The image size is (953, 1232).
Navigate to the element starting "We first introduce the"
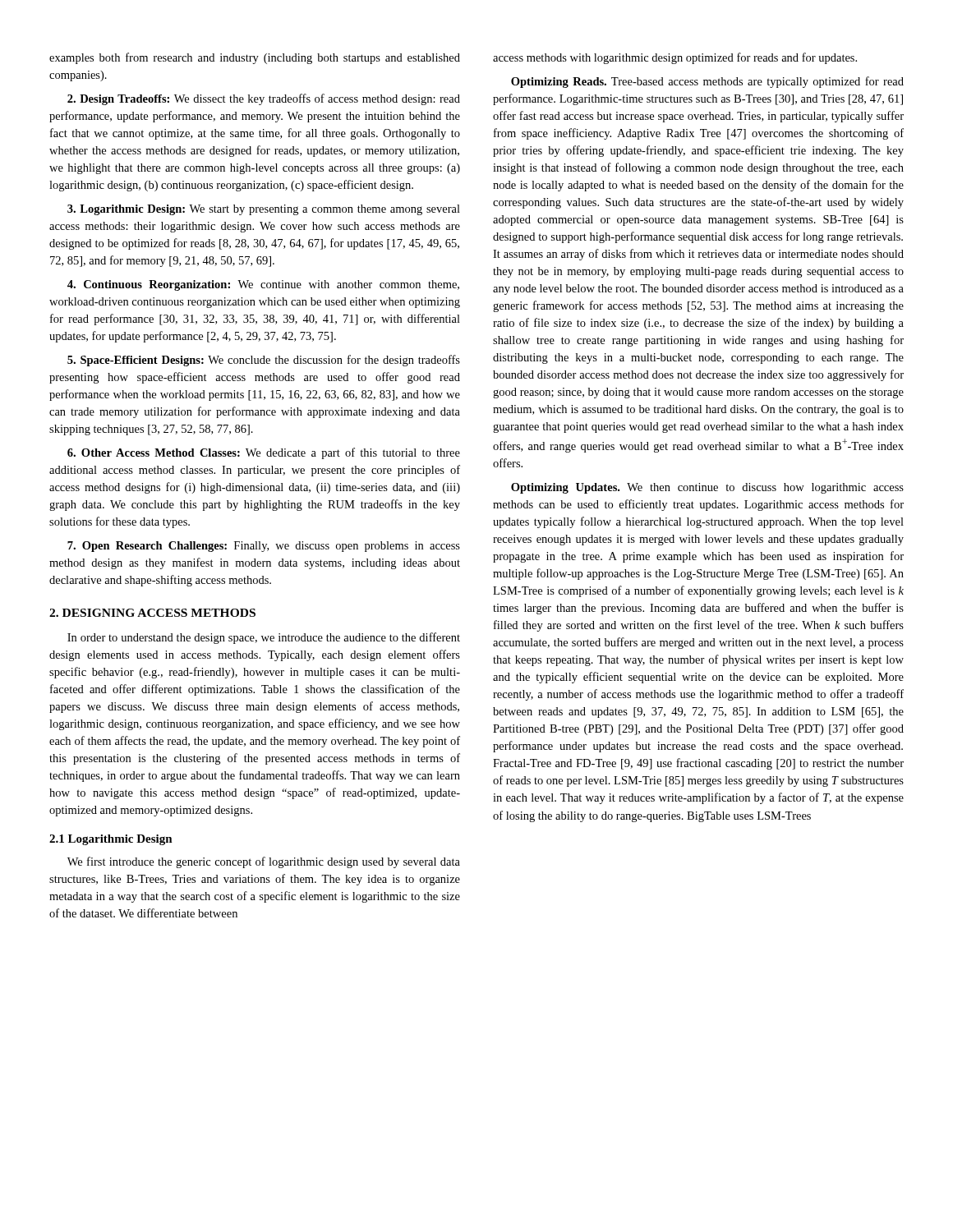(x=255, y=888)
